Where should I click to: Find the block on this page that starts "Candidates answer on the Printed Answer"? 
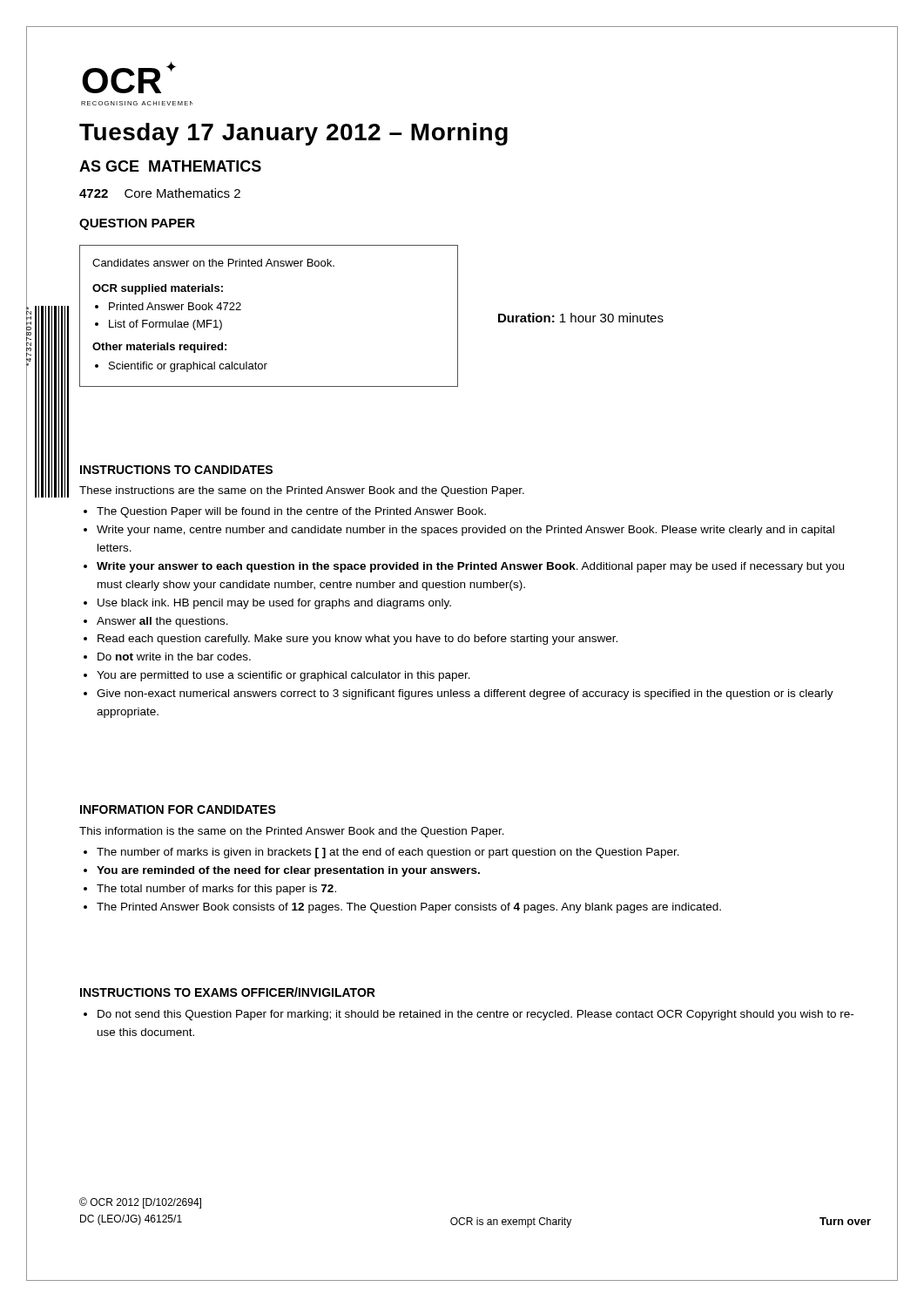click(213, 263)
